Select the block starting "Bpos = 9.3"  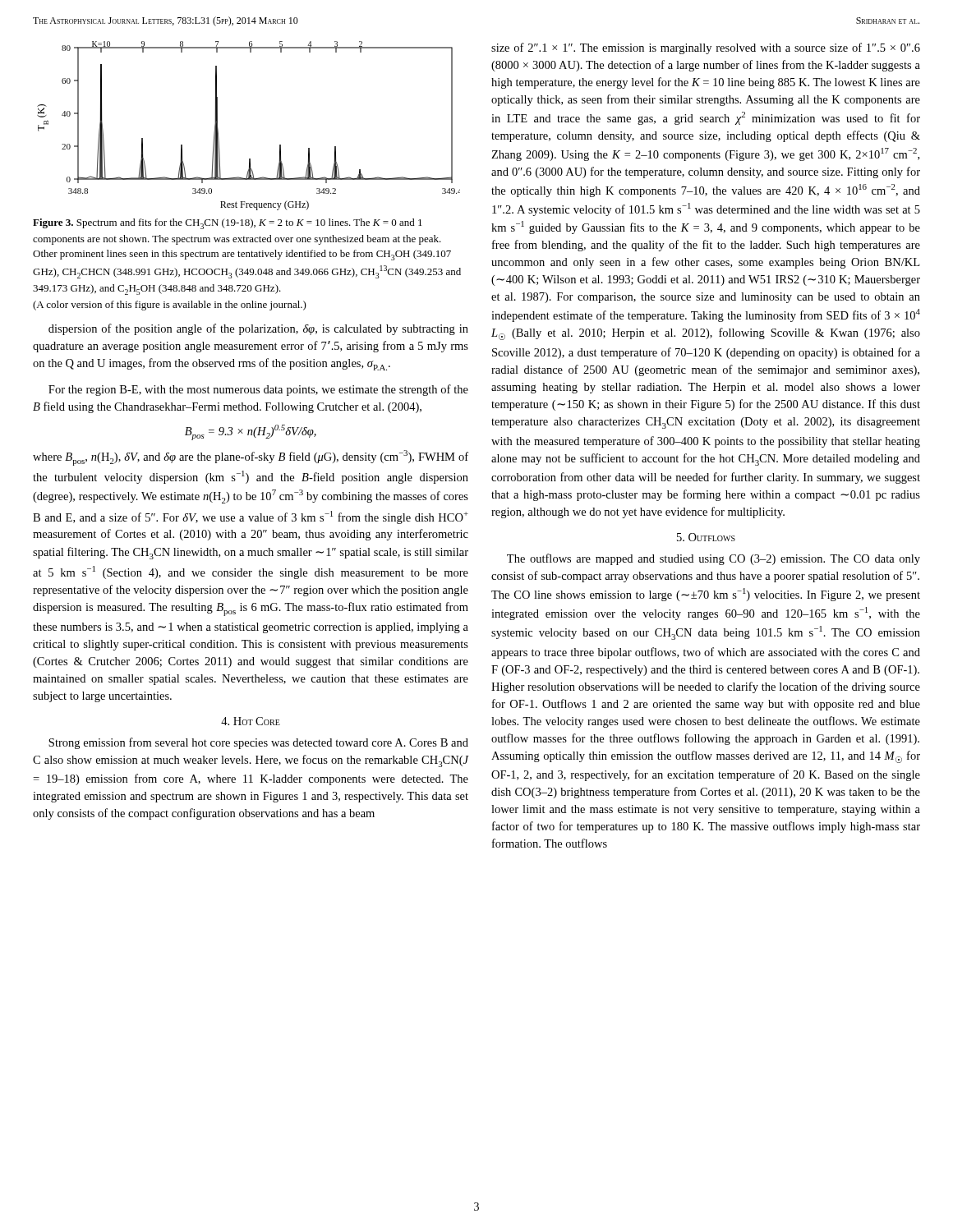251,431
